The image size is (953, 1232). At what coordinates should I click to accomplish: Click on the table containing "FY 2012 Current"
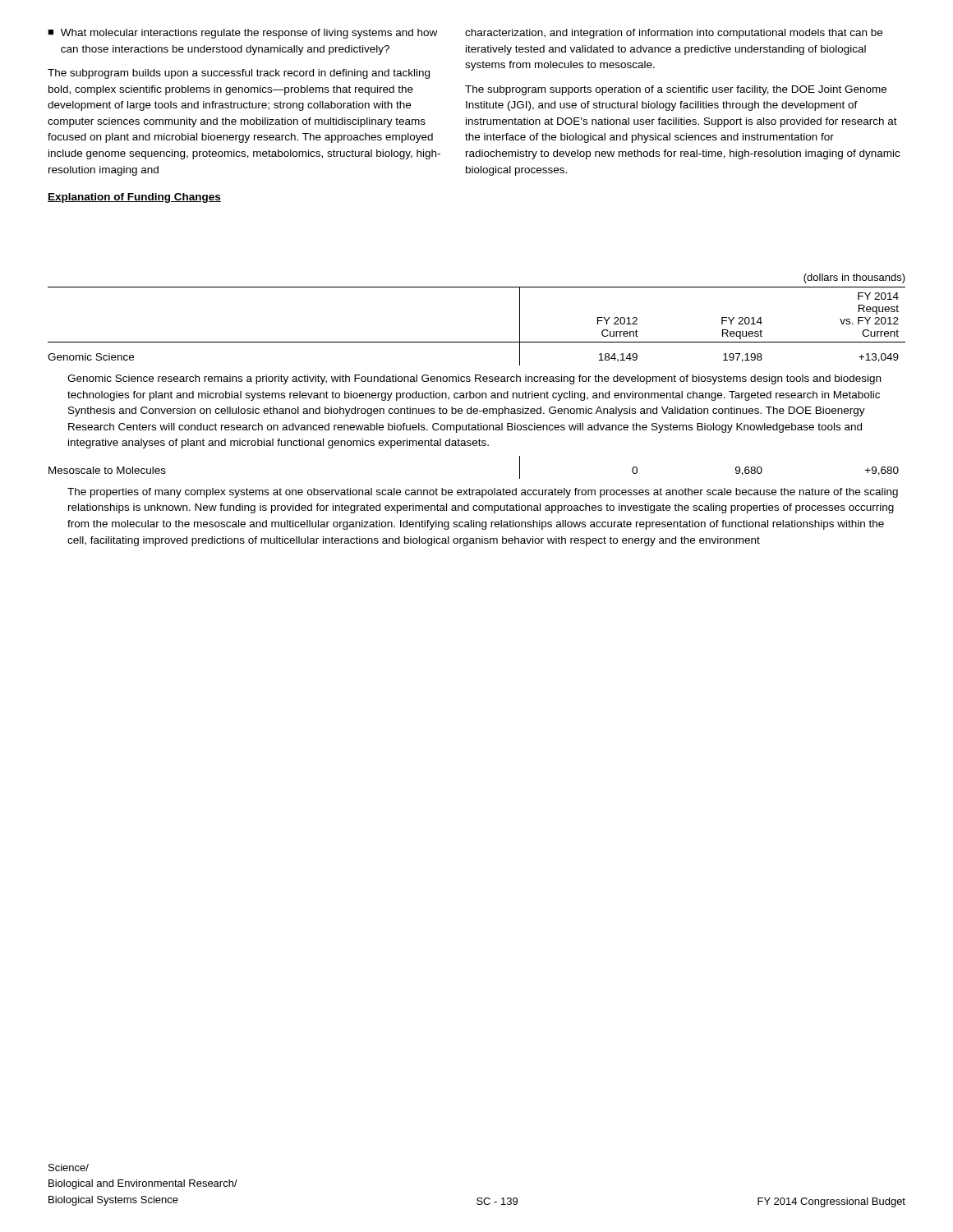(x=476, y=412)
